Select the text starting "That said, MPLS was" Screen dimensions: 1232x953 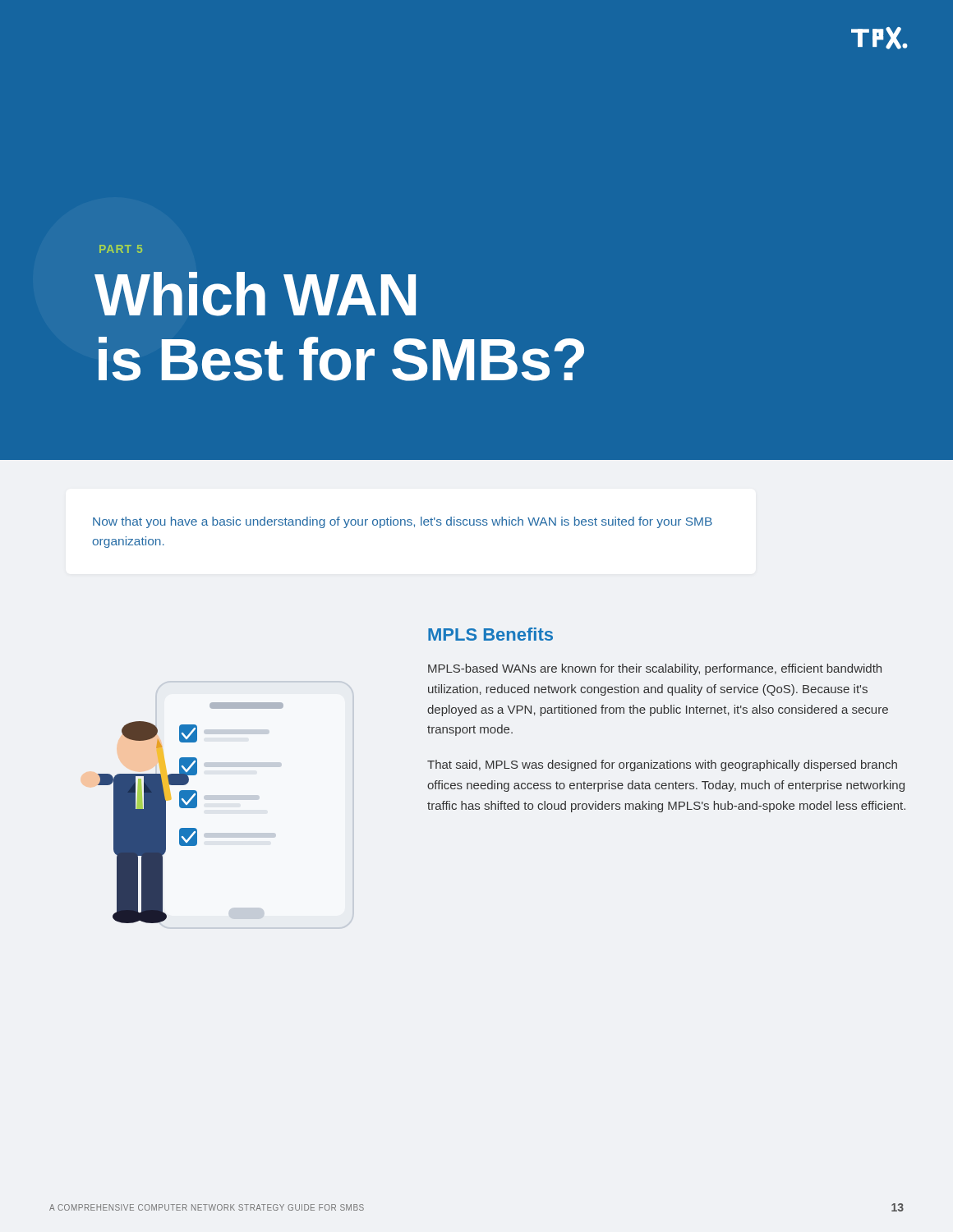click(667, 785)
